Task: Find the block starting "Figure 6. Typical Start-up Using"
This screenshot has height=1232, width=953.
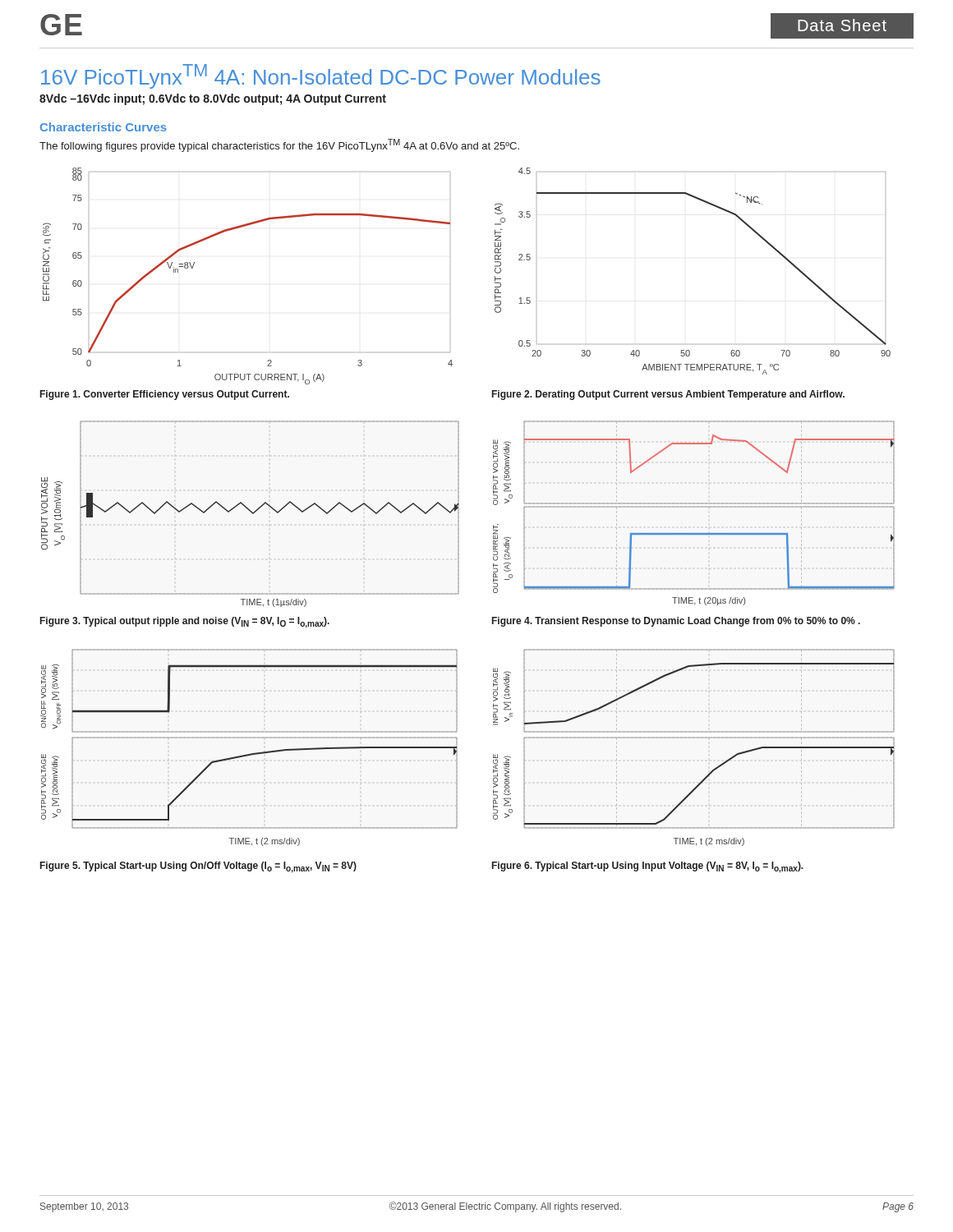Action: pyautogui.click(x=647, y=867)
